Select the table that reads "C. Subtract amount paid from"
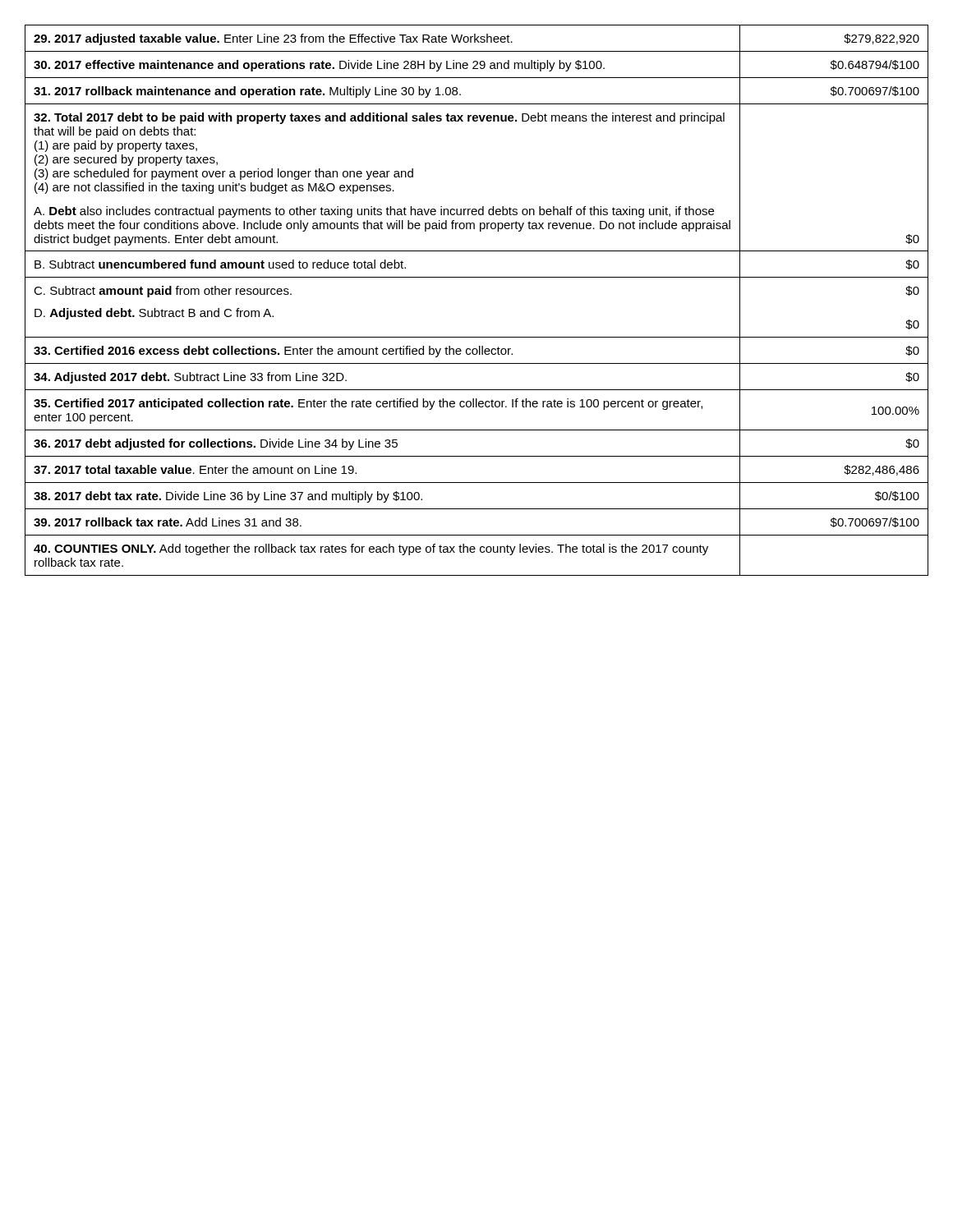 (476, 300)
